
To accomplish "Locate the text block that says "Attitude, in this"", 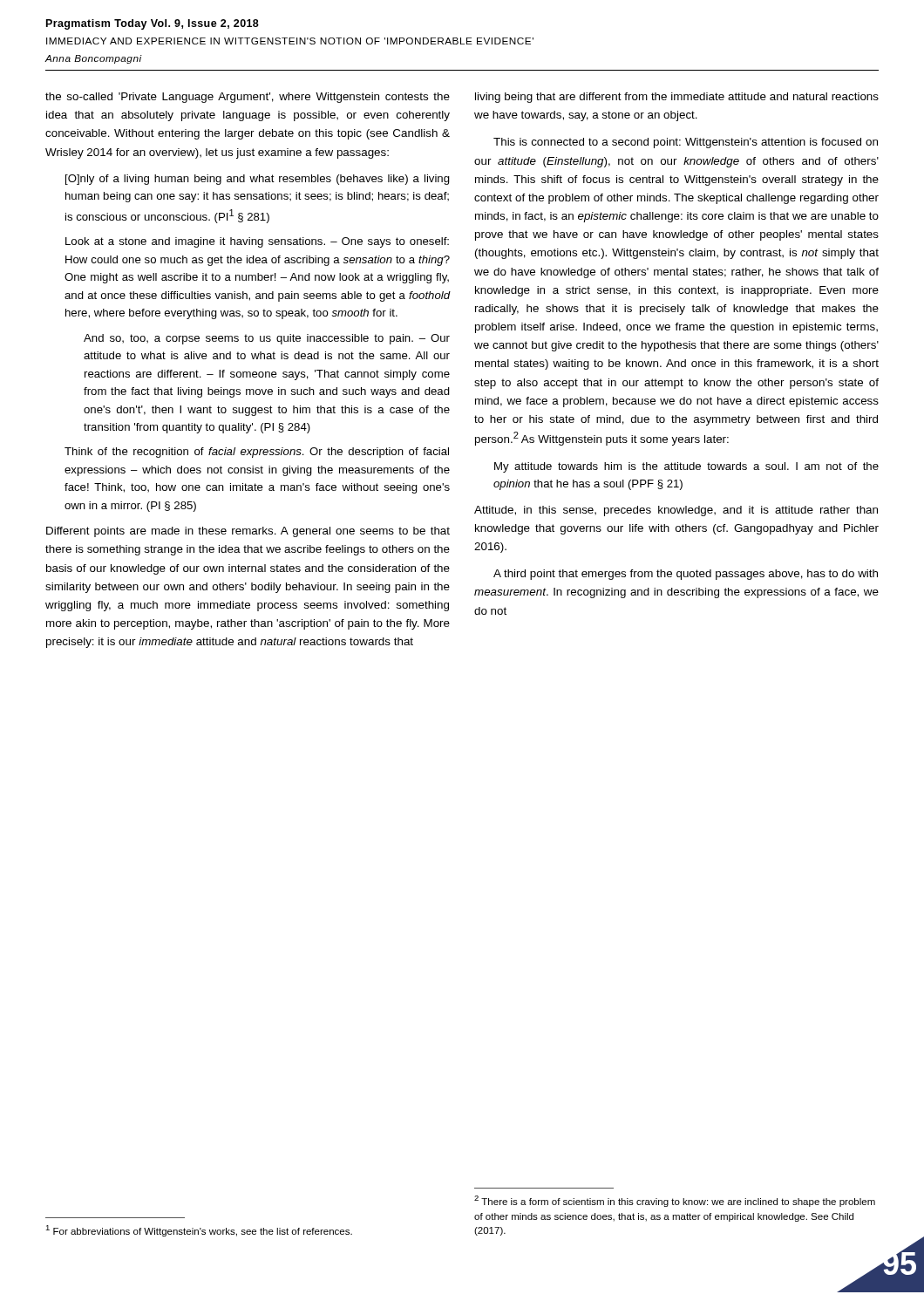I will [x=676, y=560].
